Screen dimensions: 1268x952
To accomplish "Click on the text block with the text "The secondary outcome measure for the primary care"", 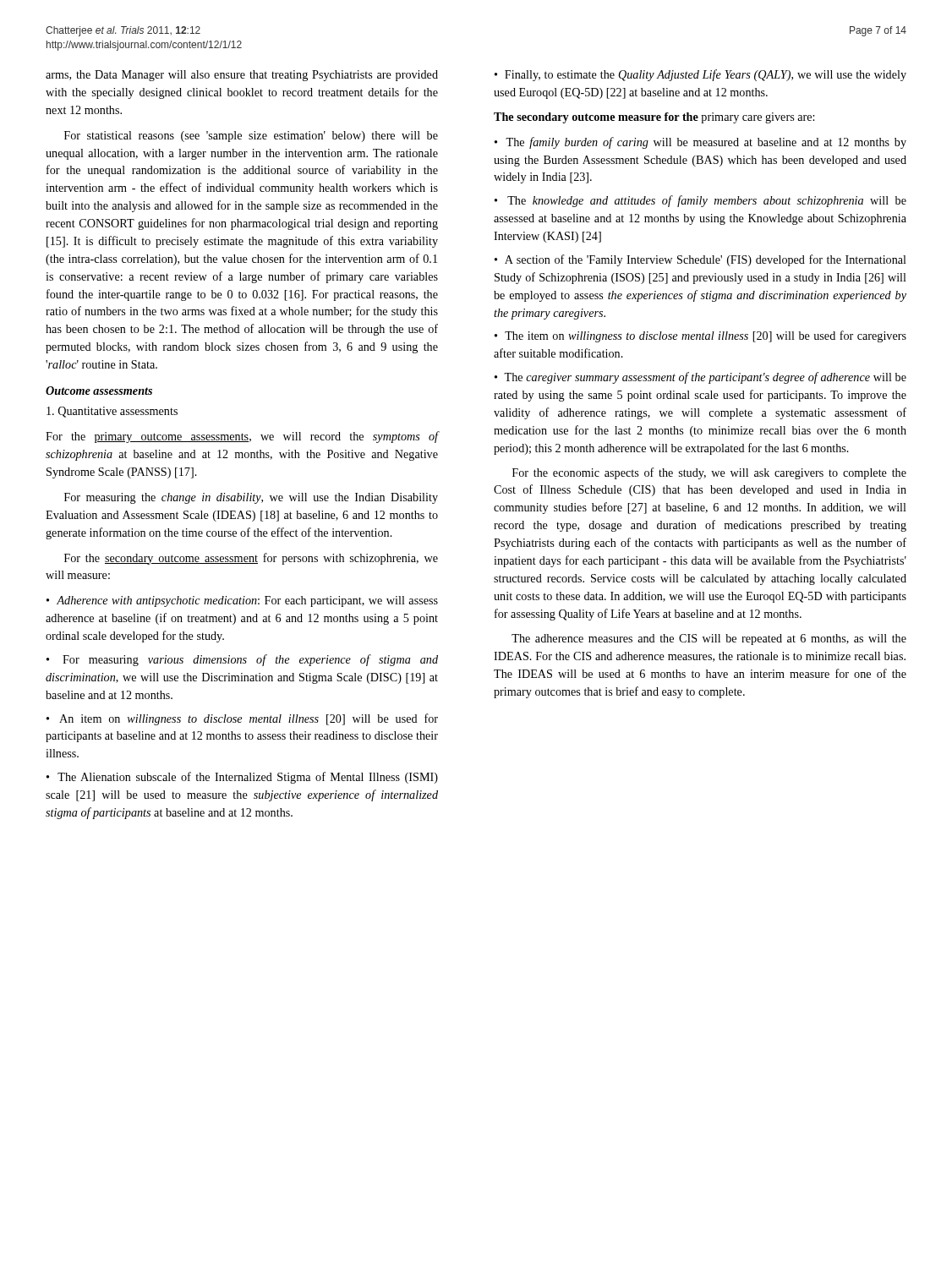I will 700,117.
